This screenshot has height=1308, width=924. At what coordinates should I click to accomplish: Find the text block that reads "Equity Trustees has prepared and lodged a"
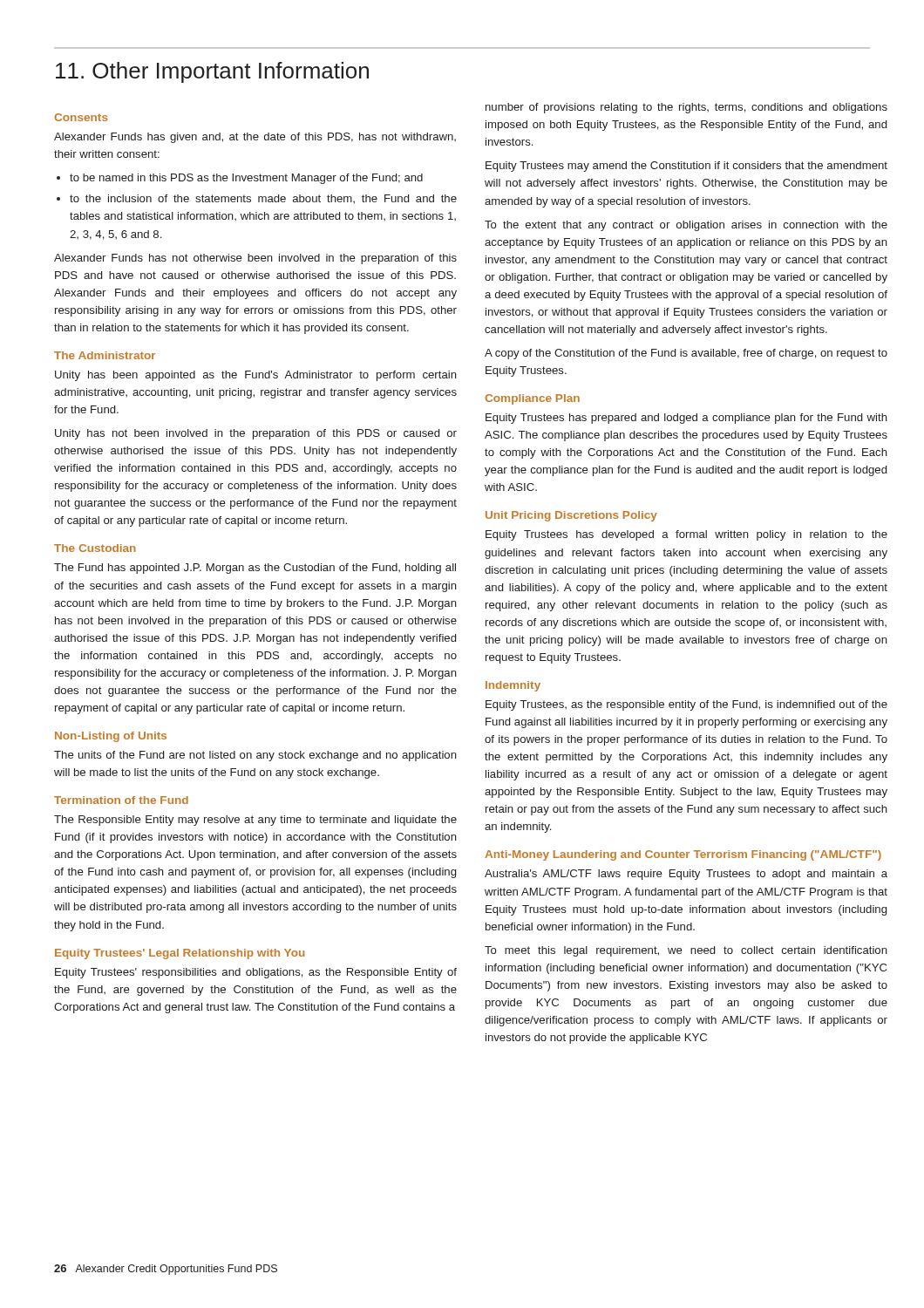pyautogui.click(x=686, y=452)
